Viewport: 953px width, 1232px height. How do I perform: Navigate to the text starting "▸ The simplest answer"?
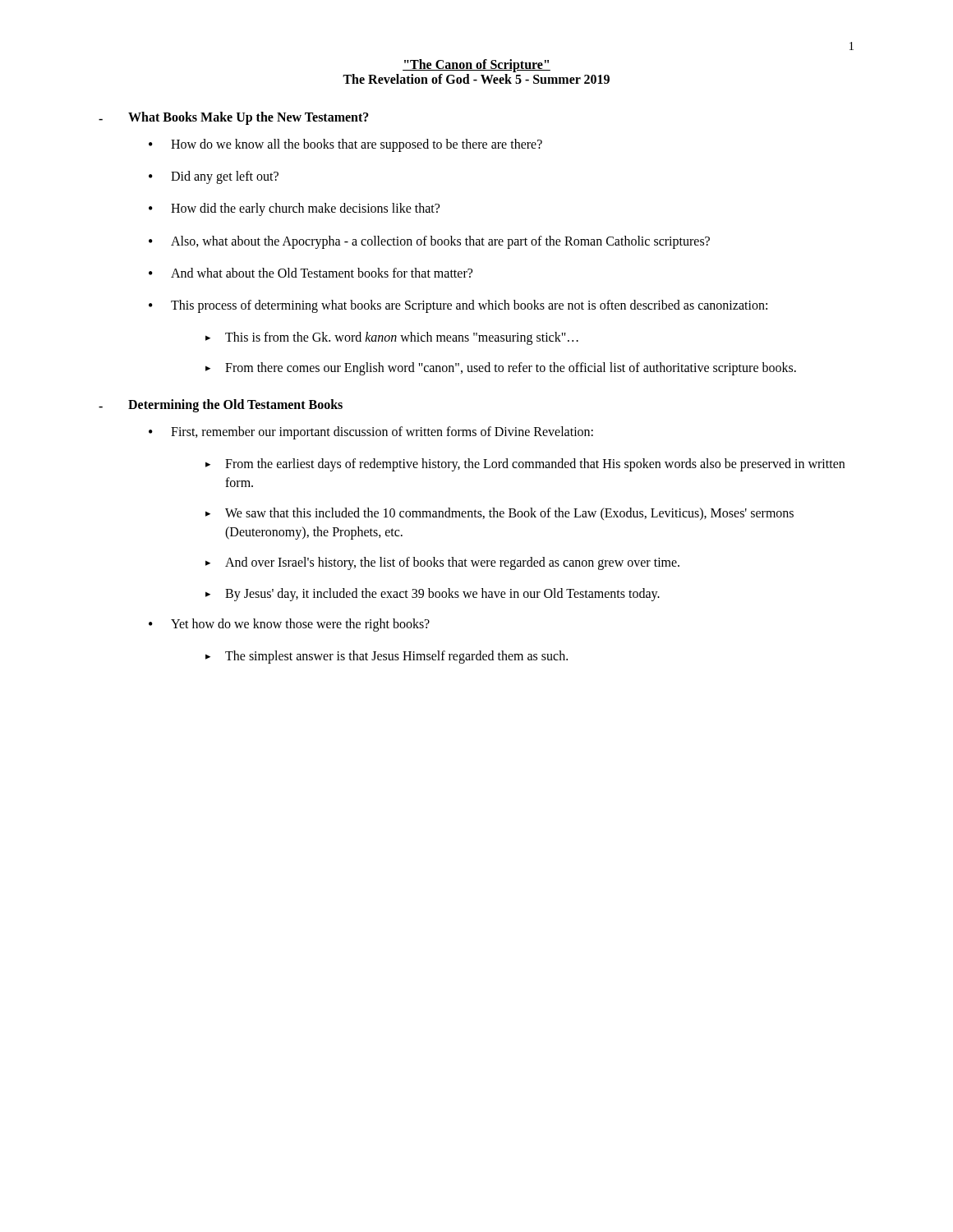(530, 656)
